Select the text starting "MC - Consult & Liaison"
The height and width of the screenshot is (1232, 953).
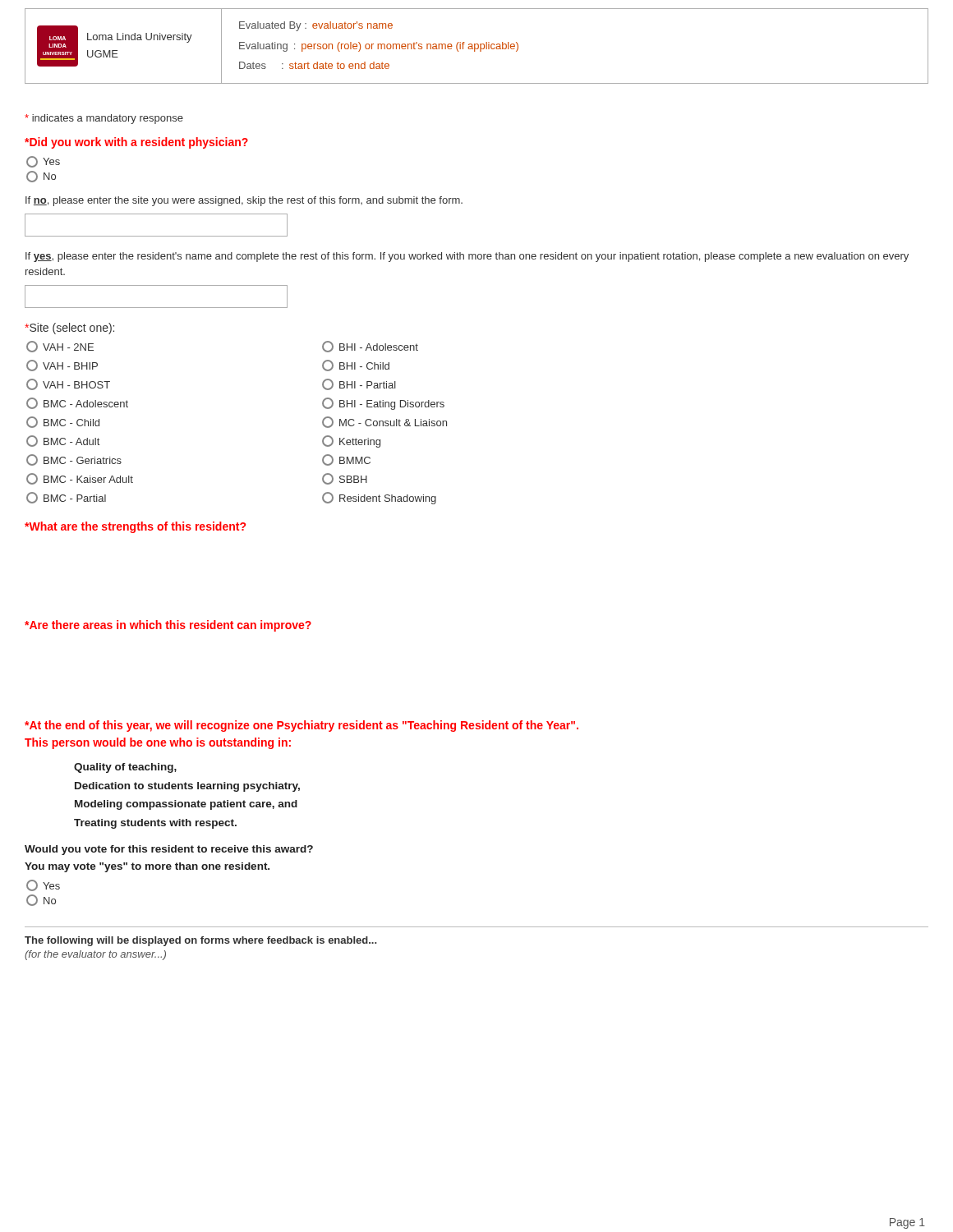[385, 422]
